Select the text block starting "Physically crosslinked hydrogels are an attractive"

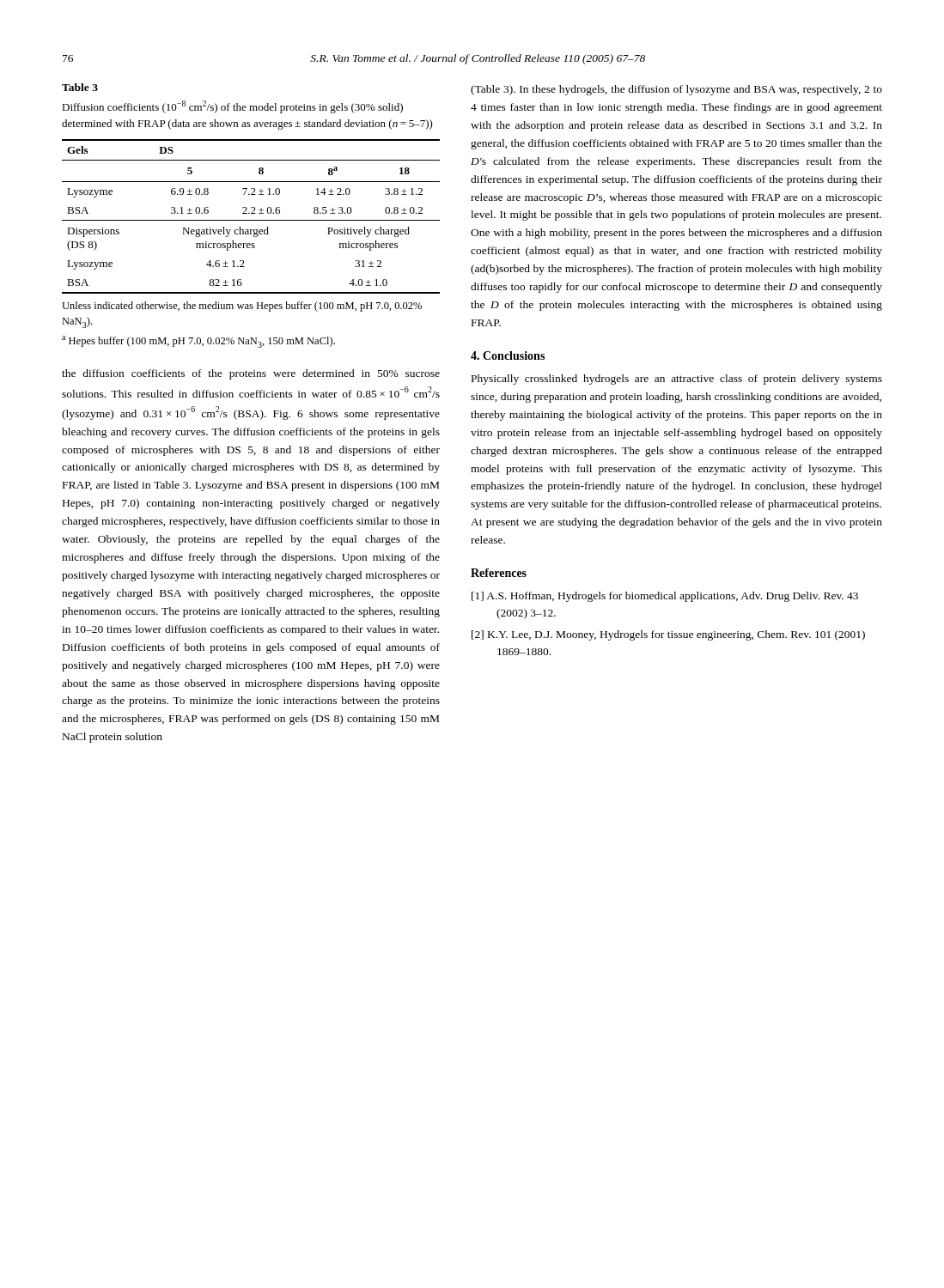click(676, 459)
